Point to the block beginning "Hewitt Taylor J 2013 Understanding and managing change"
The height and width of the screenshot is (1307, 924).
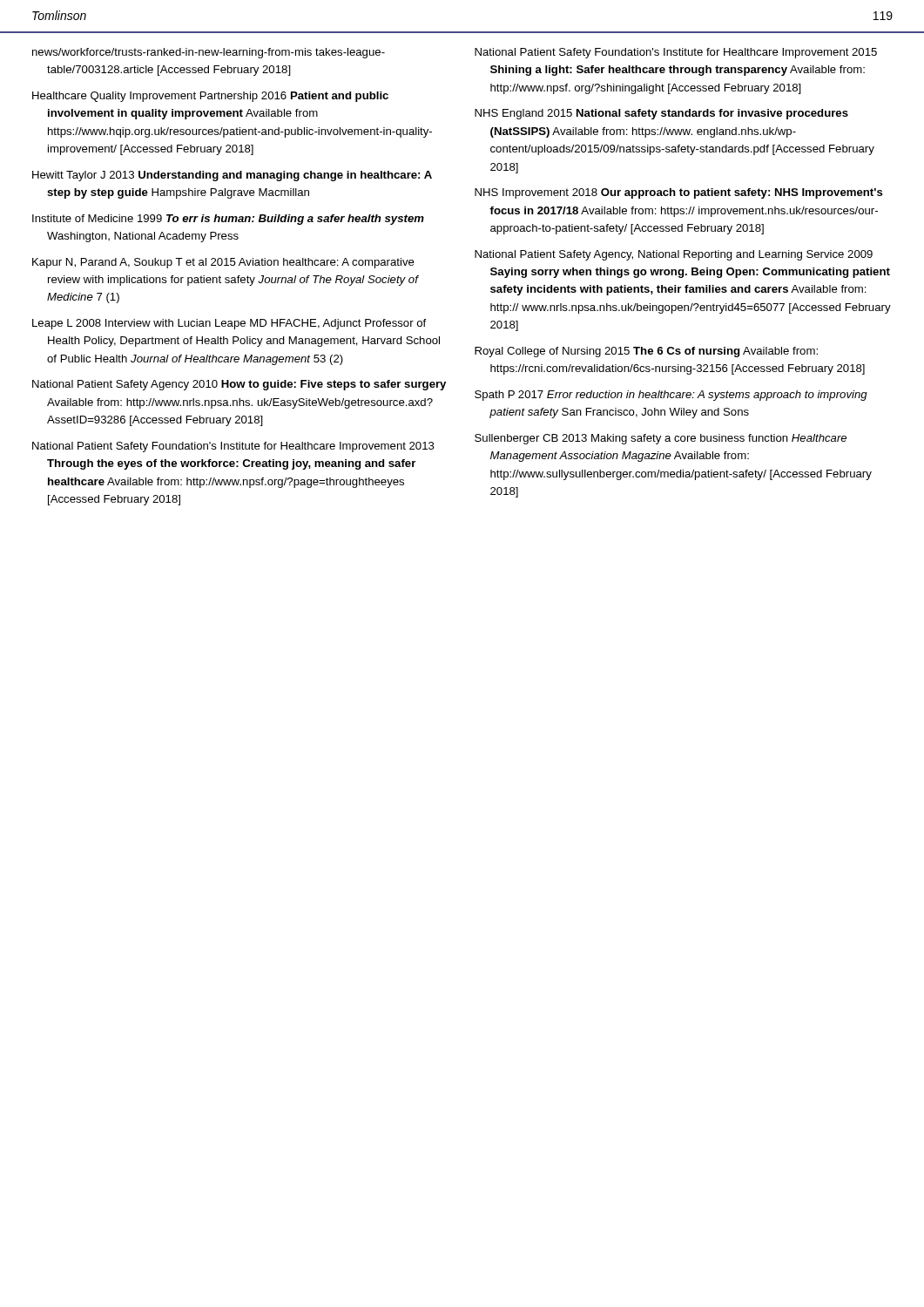(x=232, y=183)
